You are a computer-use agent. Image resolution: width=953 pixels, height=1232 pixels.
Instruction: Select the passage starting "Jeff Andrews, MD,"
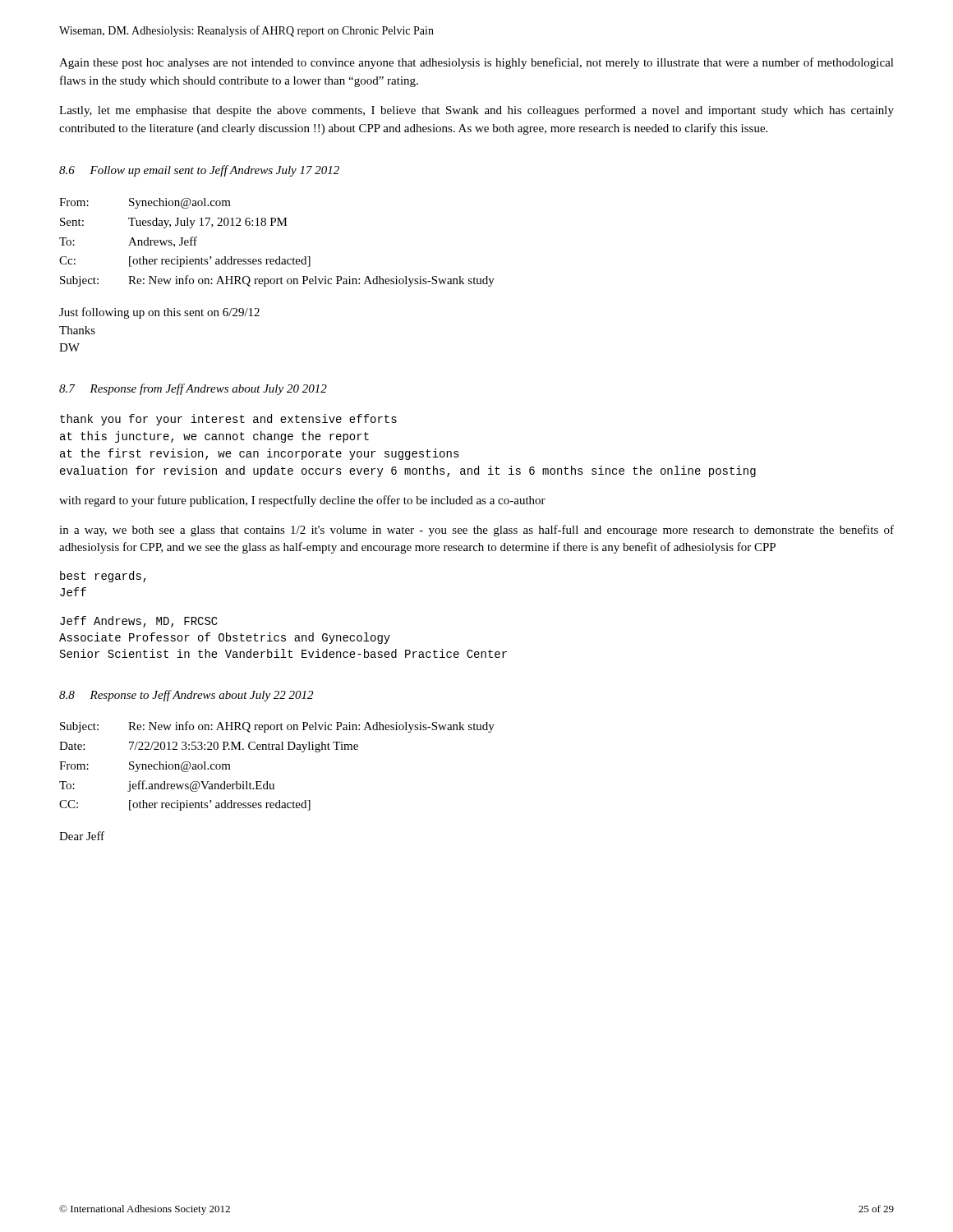click(283, 638)
